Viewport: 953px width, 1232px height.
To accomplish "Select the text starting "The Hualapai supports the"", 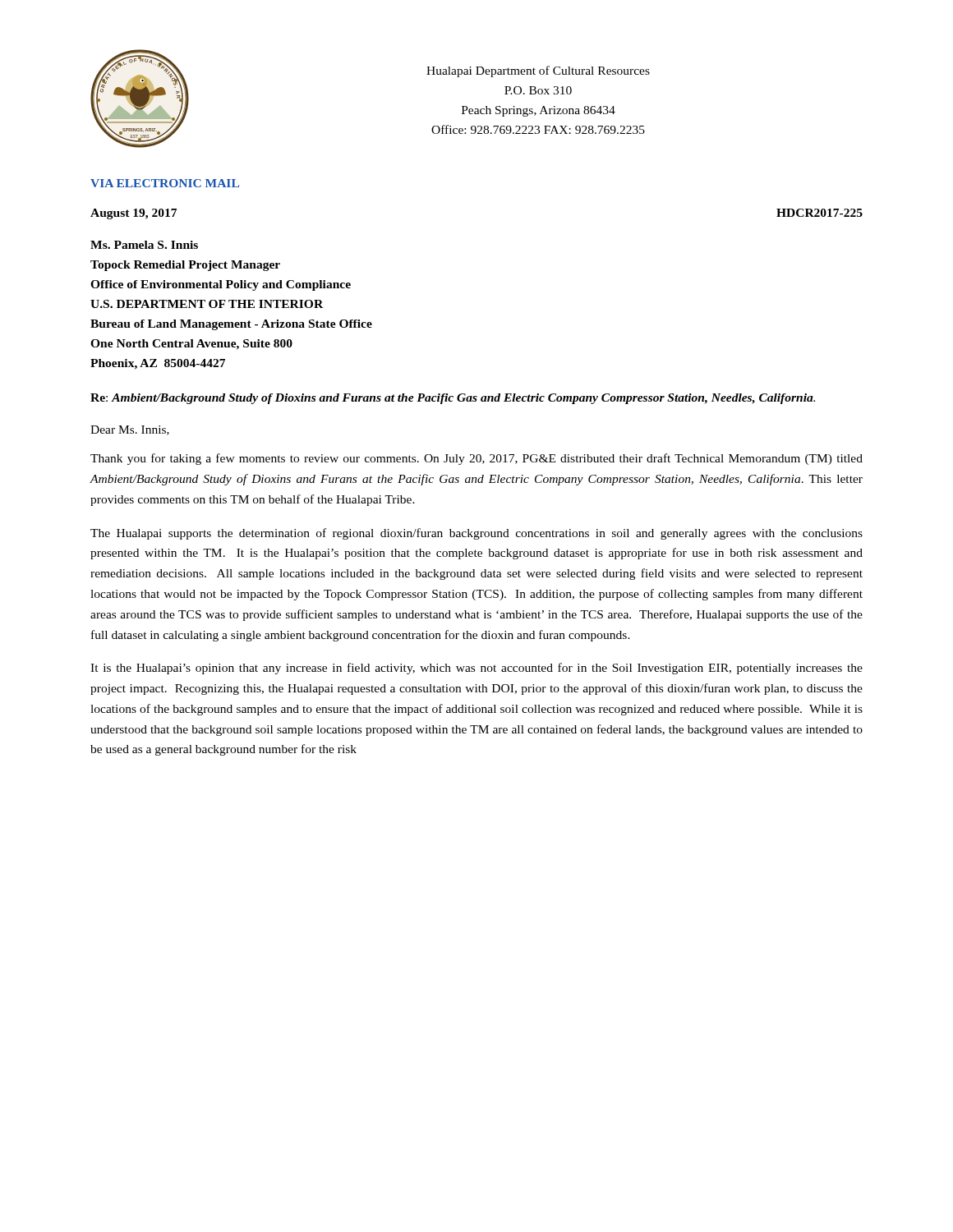I will click(476, 583).
